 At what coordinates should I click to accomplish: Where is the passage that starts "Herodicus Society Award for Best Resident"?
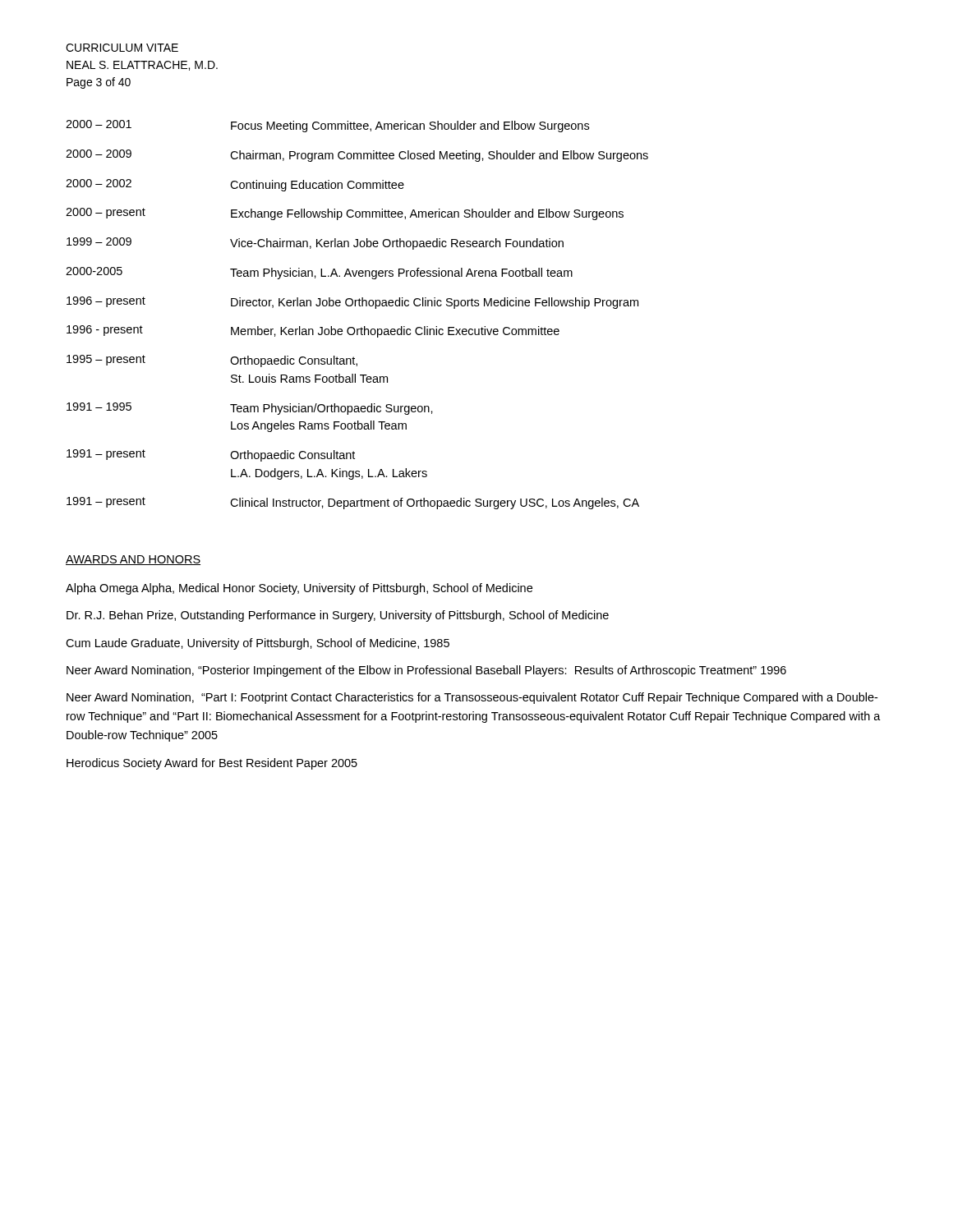[x=212, y=763]
